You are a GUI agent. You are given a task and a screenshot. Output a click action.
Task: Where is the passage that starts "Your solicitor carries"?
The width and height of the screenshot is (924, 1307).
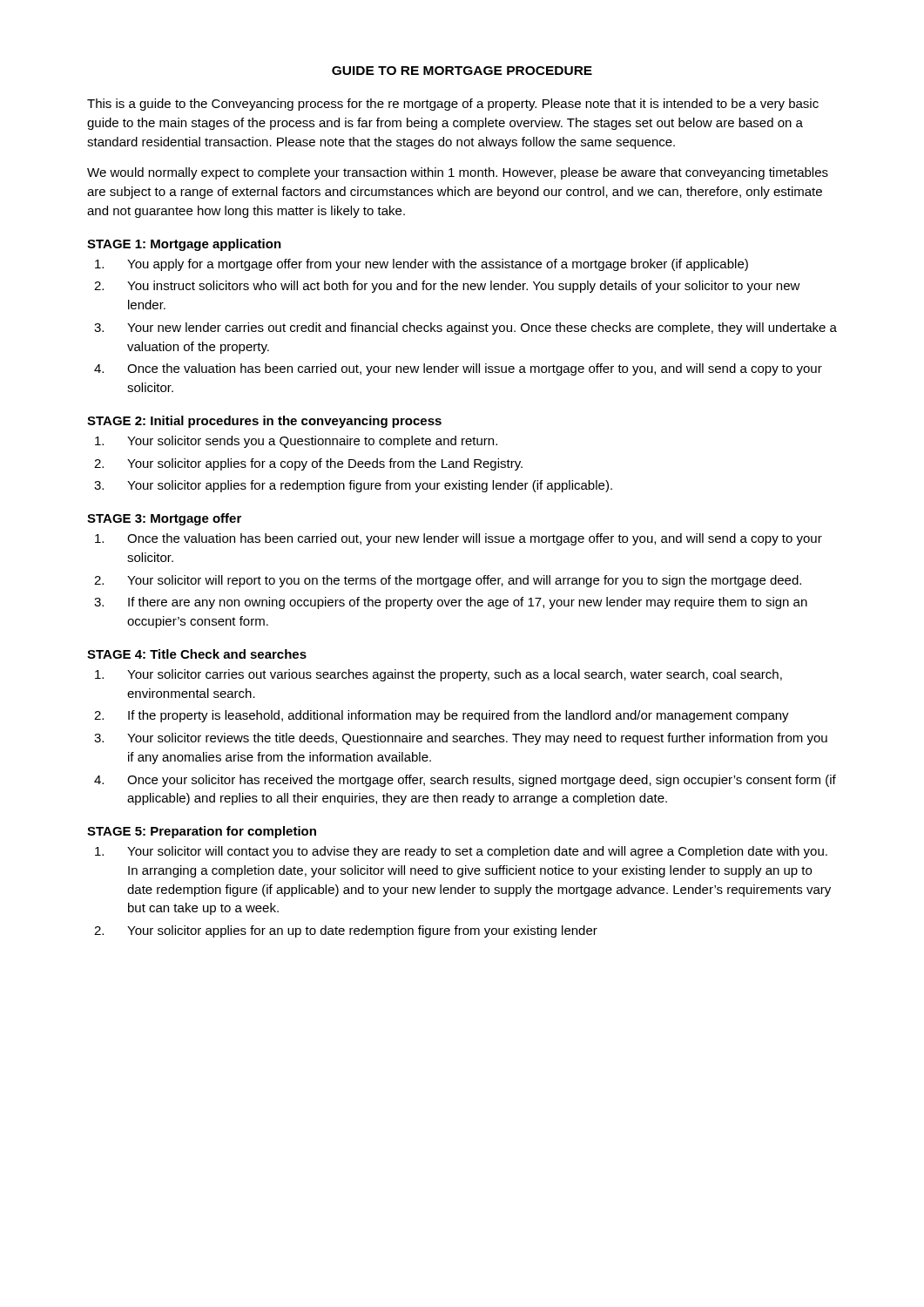pos(462,684)
